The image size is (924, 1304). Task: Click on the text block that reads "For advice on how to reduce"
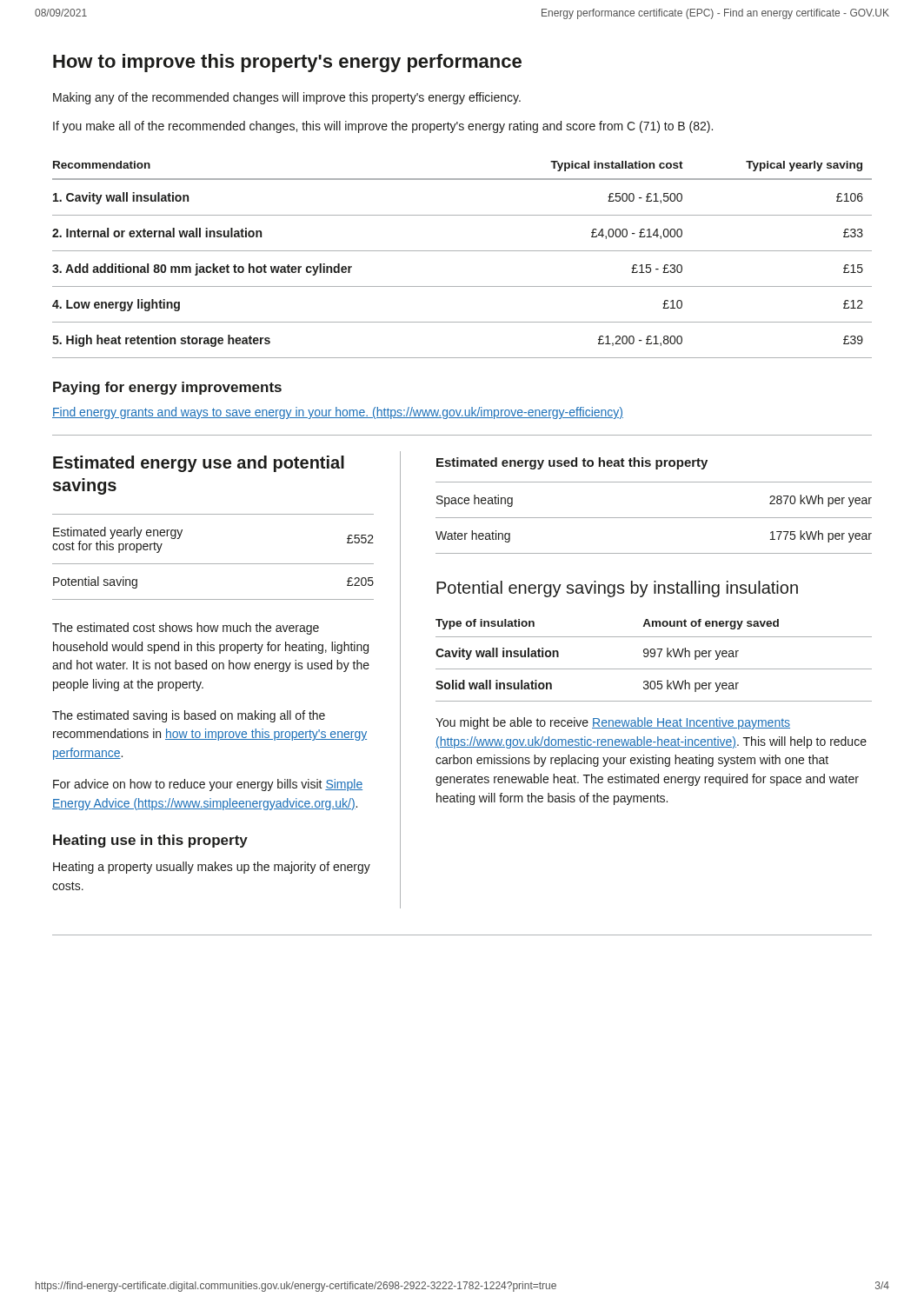[207, 793]
